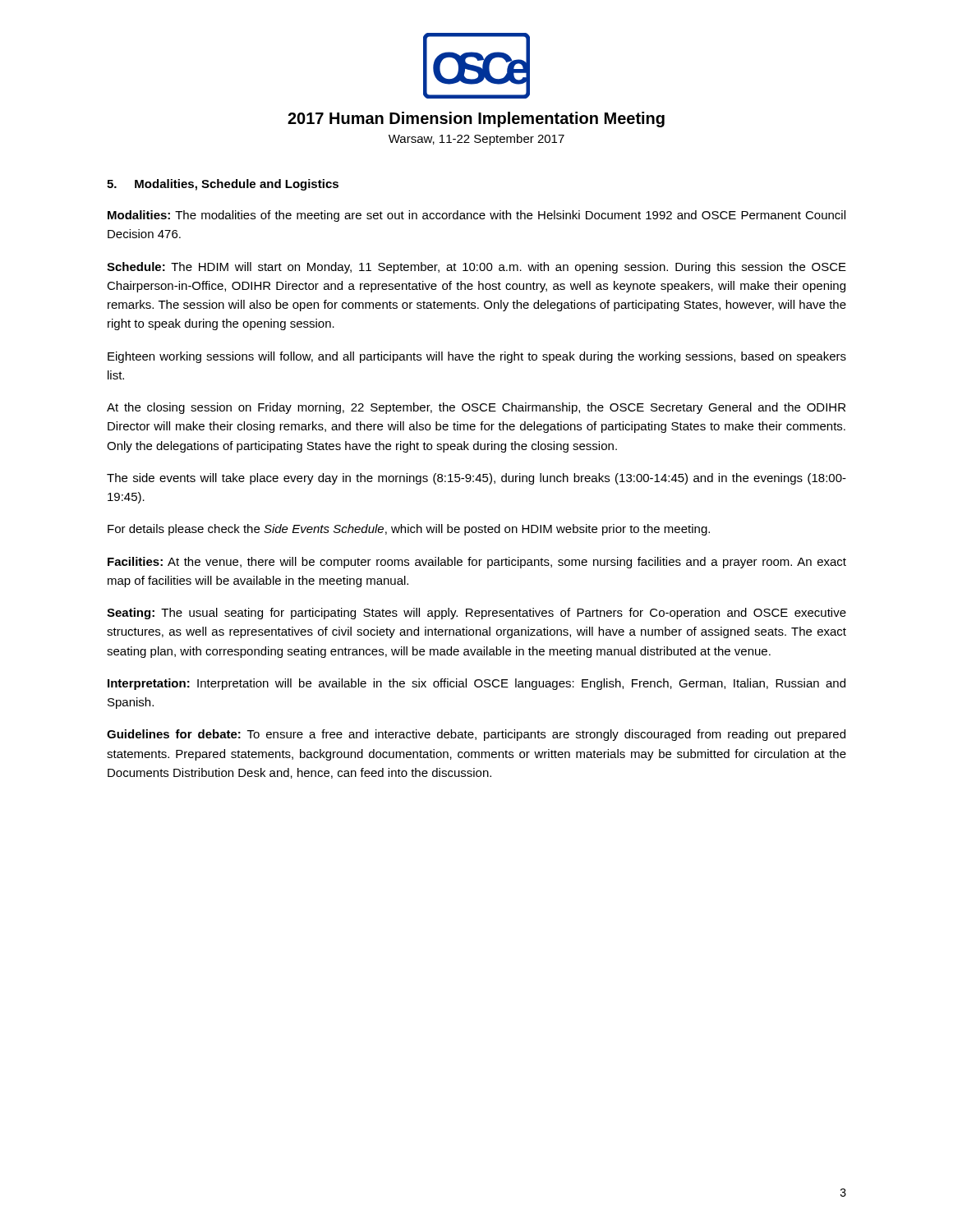Select the section header with the text "5. Modalities, Schedule and Logistics"
The image size is (953, 1232).
pos(223,184)
